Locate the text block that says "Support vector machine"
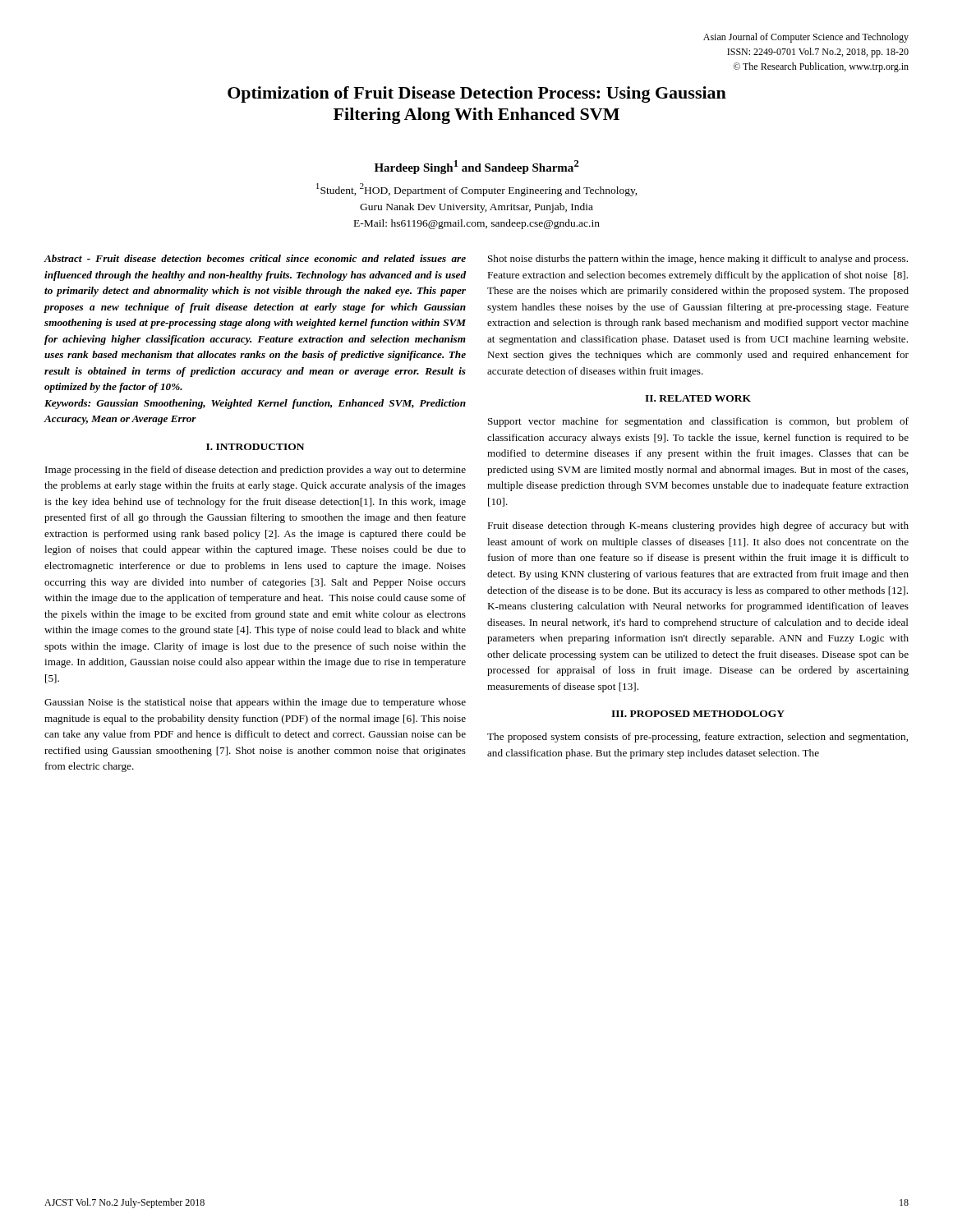Viewport: 953px width, 1232px height. pos(698,461)
